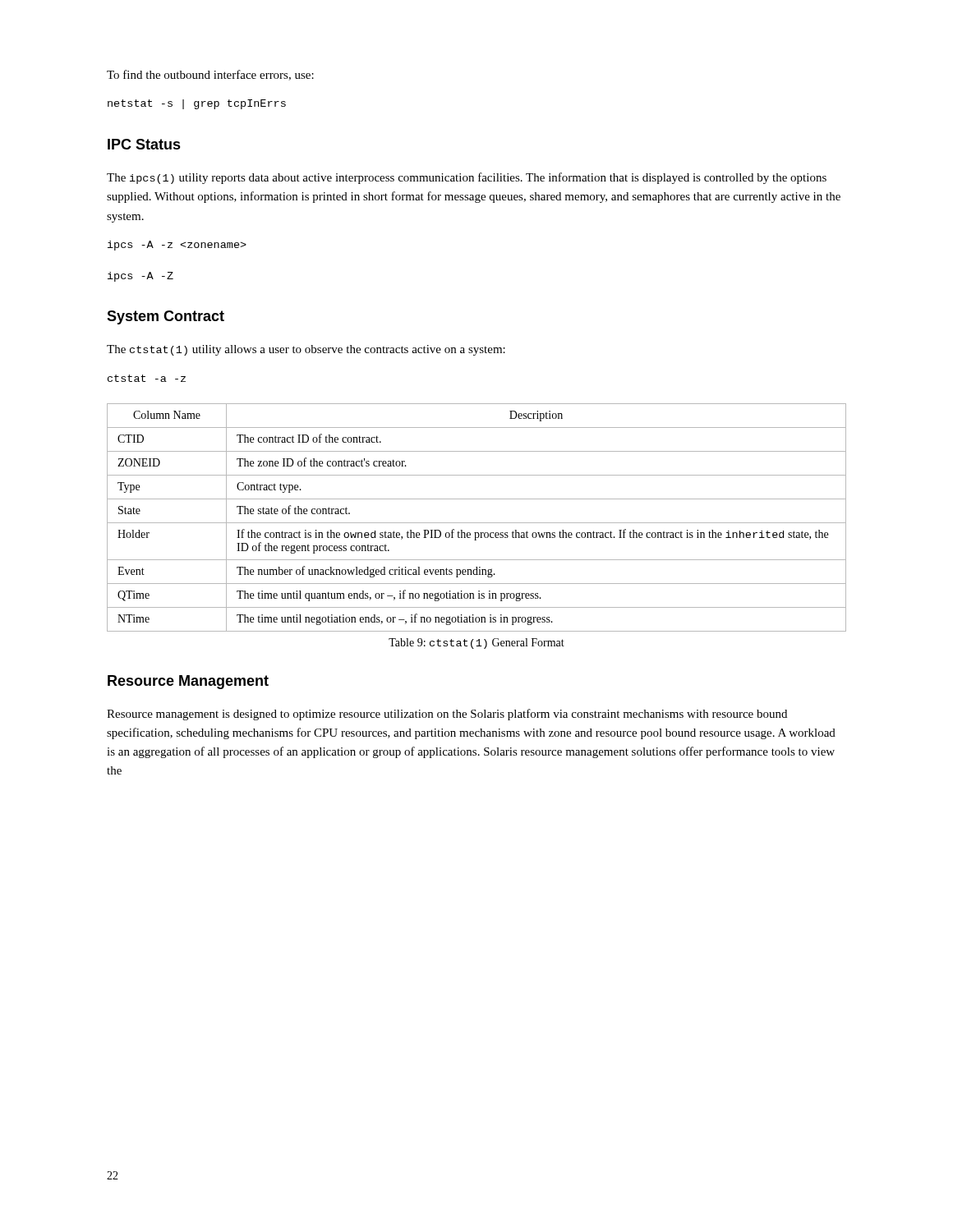This screenshot has height=1232, width=953.
Task: Find the element starting "System Contract"
Action: 166,317
